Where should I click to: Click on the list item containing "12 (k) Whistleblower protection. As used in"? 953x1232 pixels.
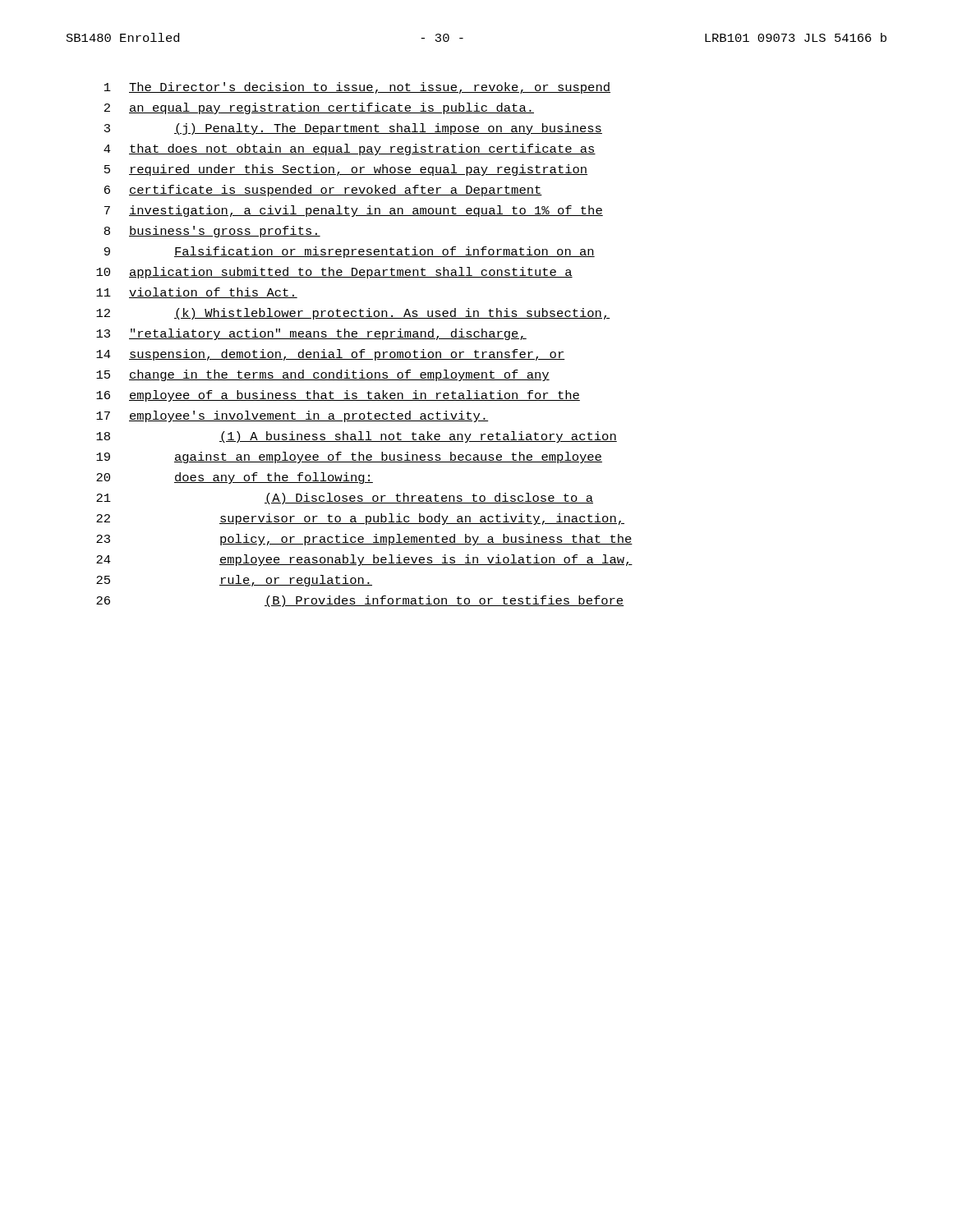click(476, 314)
